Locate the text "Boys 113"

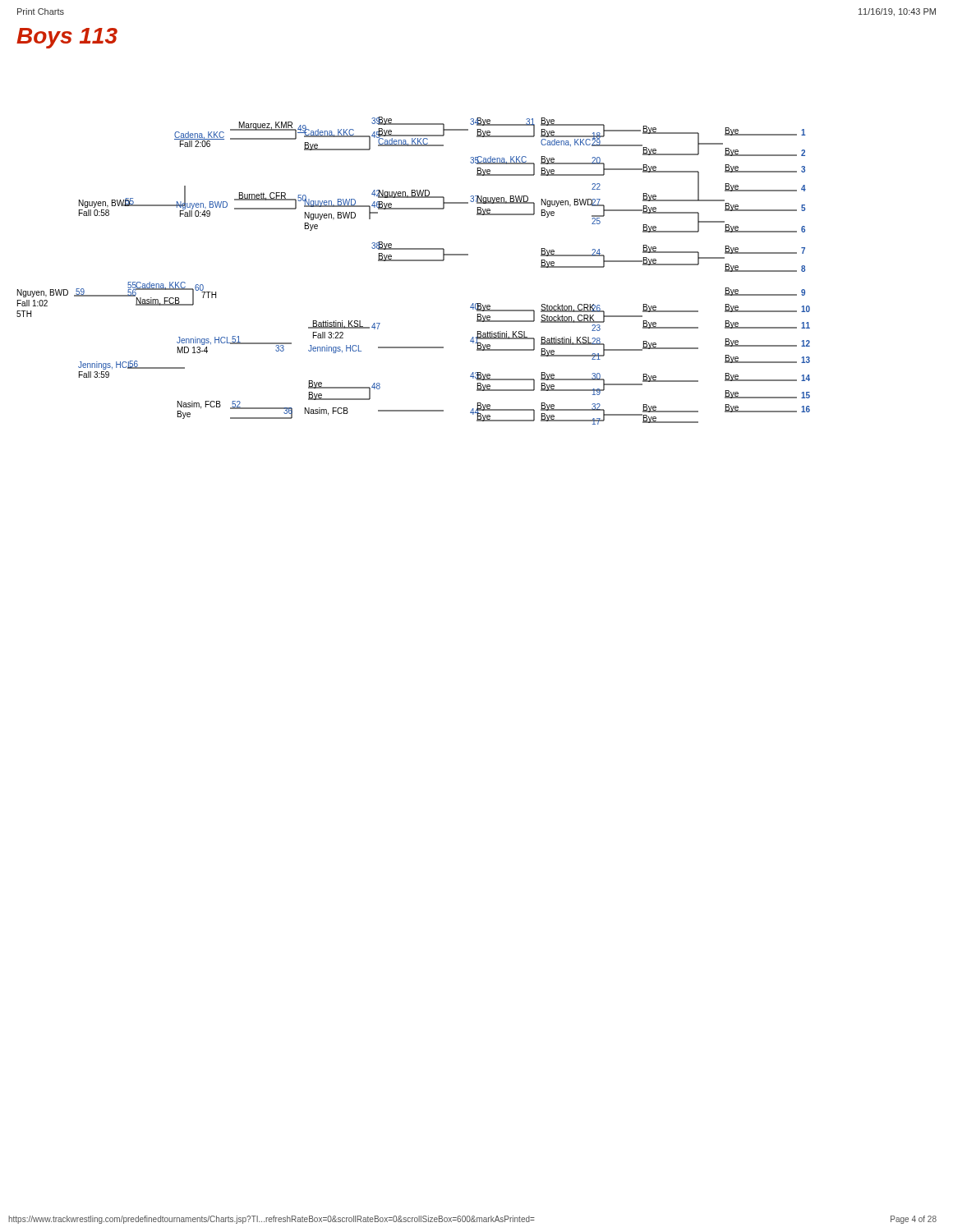point(67,36)
